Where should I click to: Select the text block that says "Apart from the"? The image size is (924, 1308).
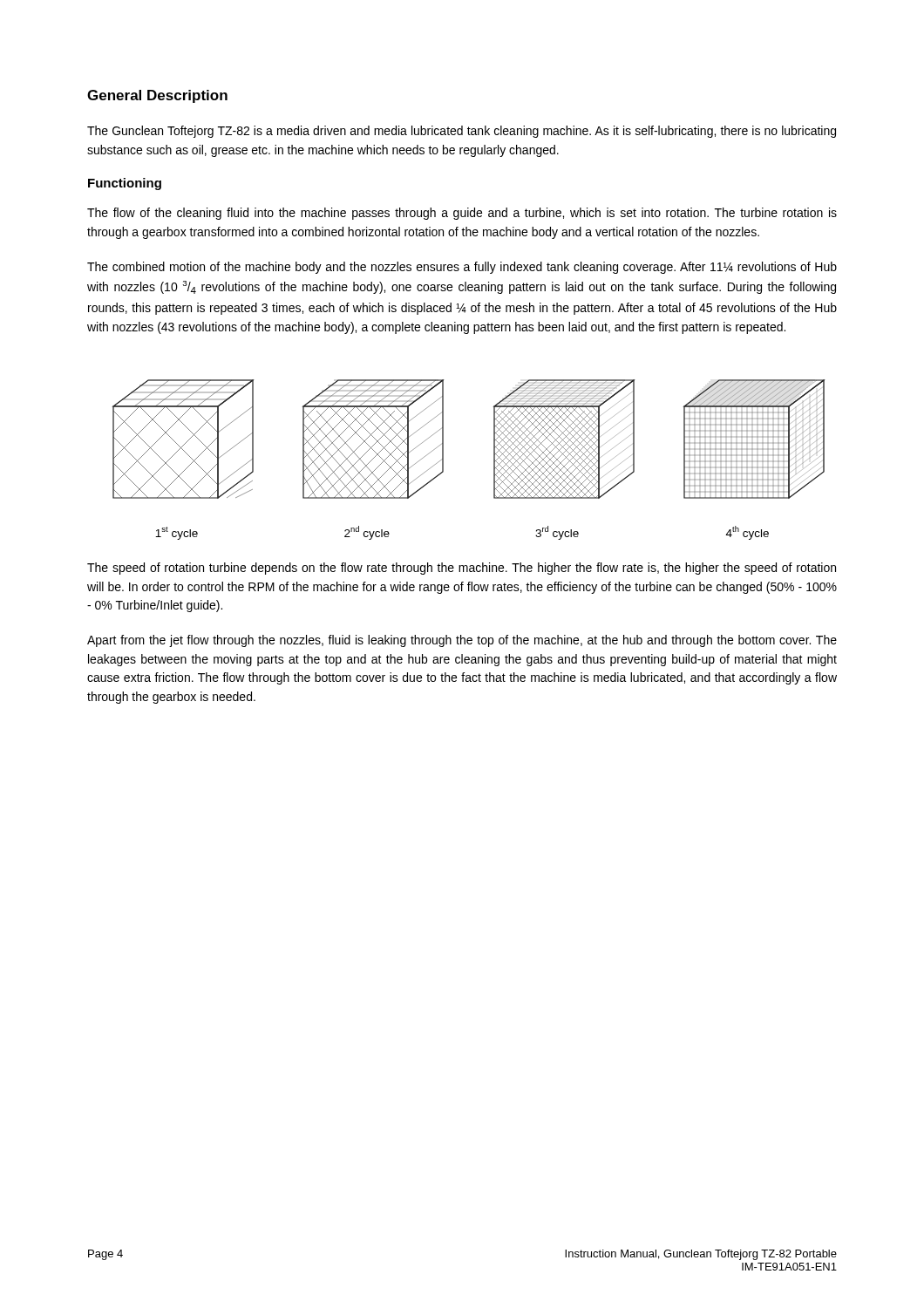(462, 668)
